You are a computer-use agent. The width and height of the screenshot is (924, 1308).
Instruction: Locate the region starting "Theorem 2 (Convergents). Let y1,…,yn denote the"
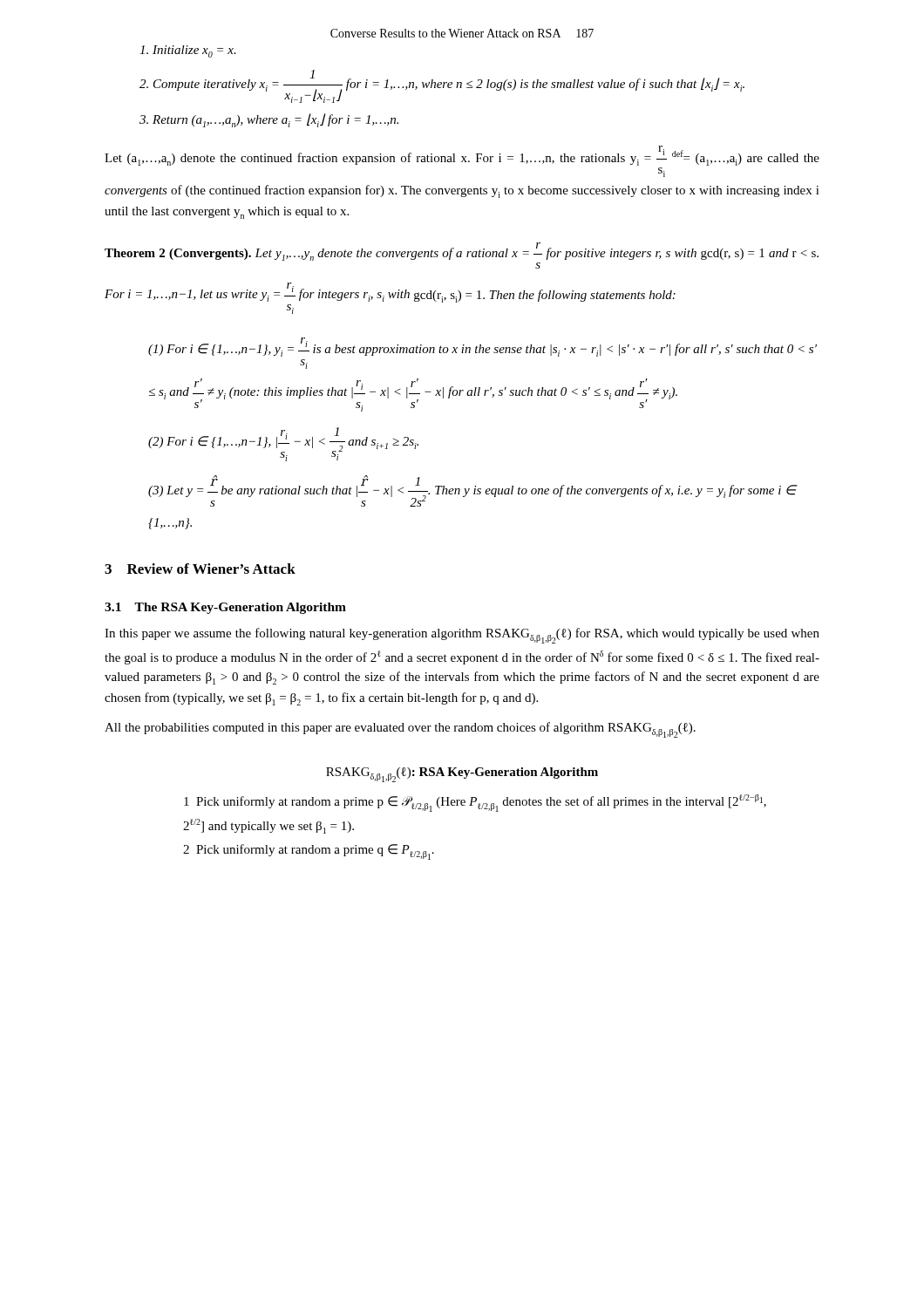pyautogui.click(x=462, y=252)
